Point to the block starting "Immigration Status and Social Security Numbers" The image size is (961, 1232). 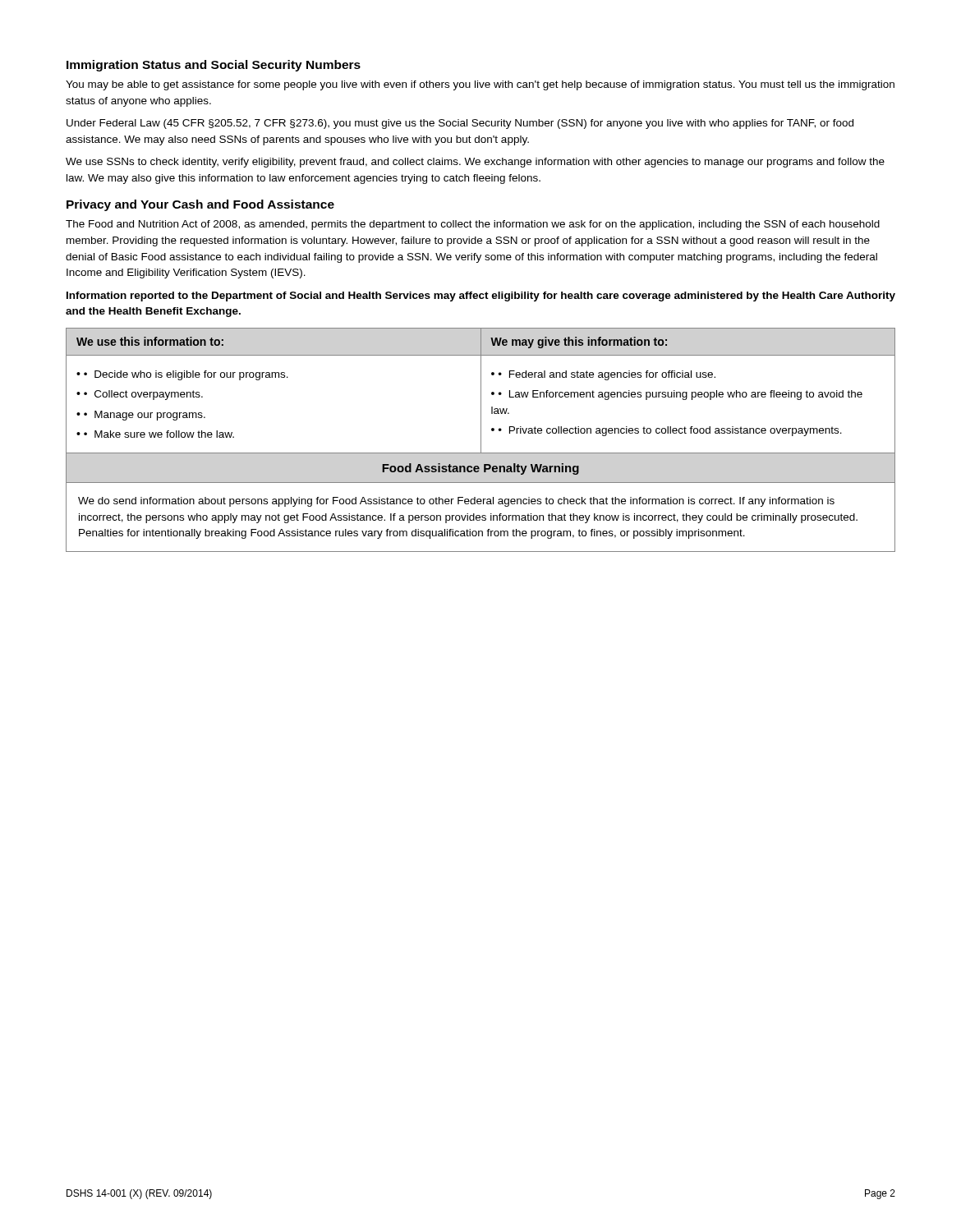(x=213, y=64)
